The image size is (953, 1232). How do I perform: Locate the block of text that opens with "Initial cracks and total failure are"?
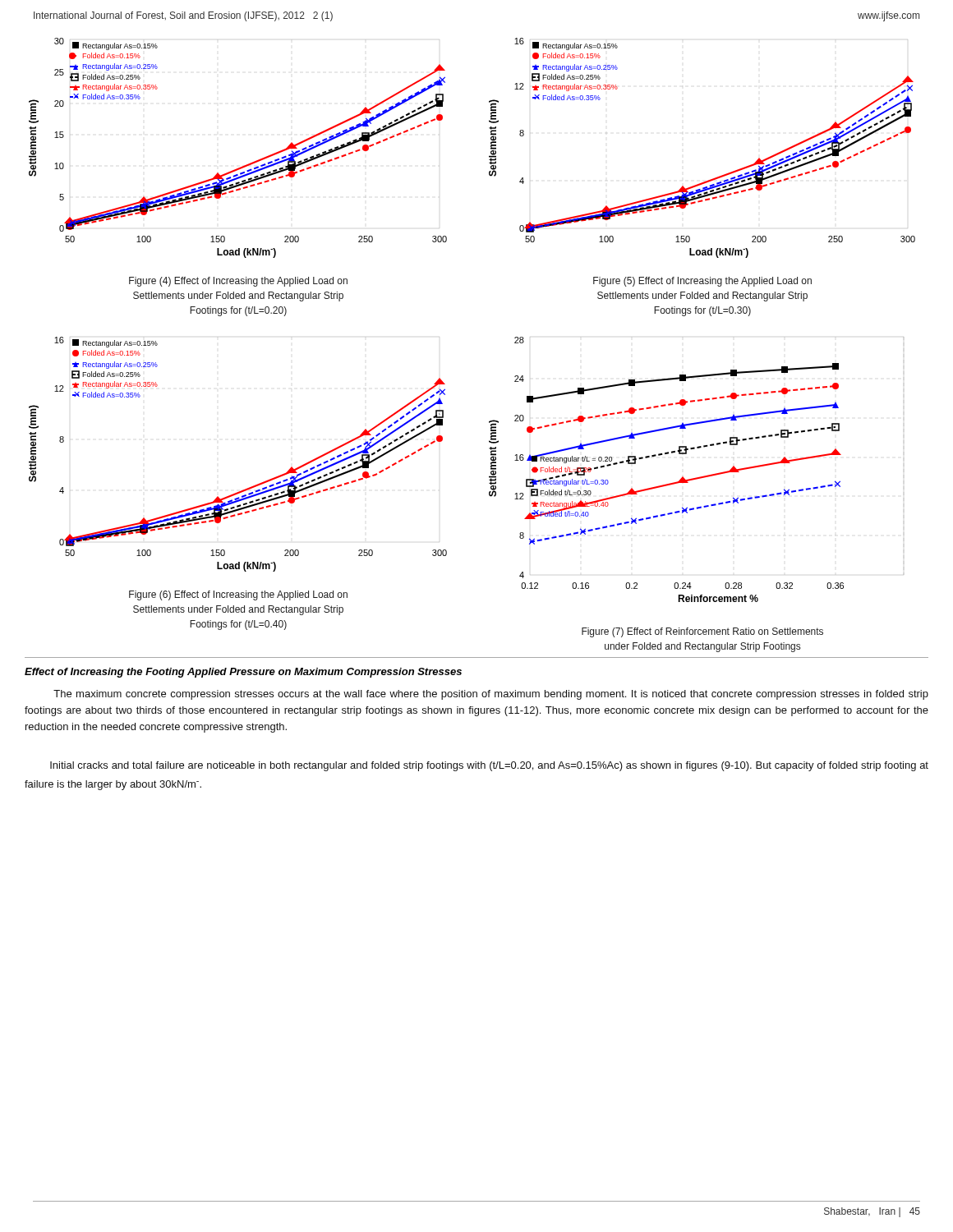coord(476,775)
